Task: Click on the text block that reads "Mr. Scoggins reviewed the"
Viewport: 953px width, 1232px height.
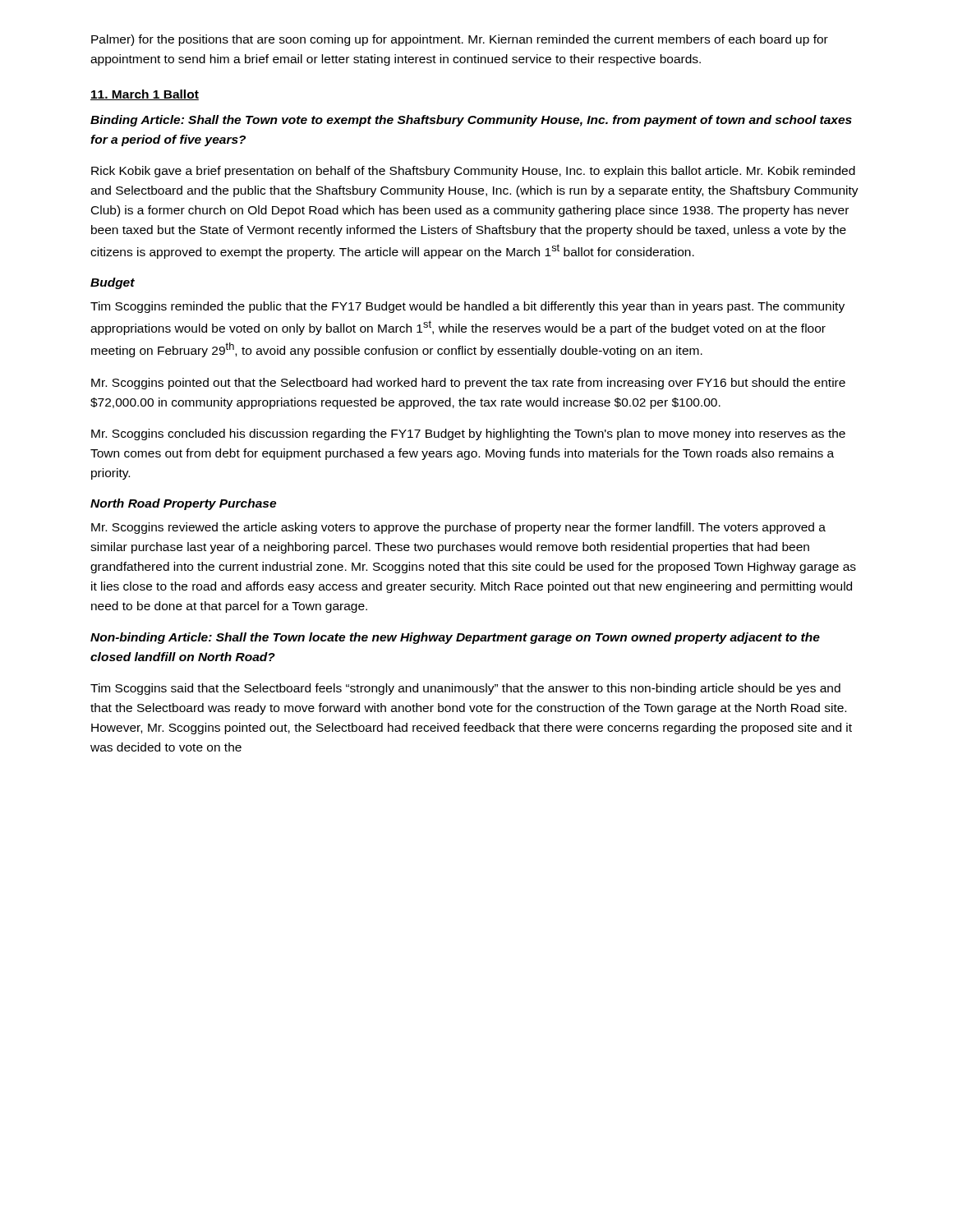Action: 473,566
